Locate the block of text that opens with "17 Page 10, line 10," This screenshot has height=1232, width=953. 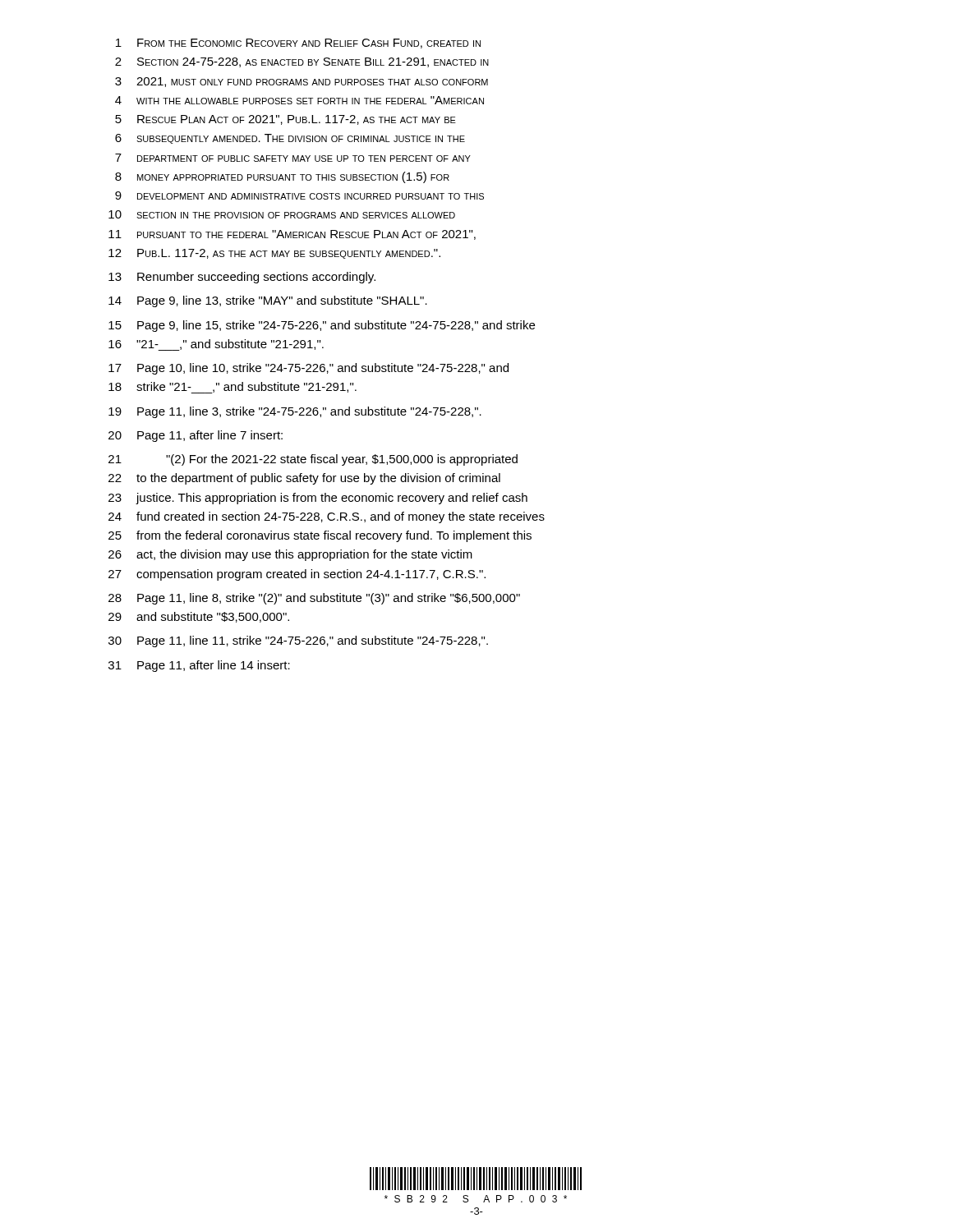click(489, 368)
